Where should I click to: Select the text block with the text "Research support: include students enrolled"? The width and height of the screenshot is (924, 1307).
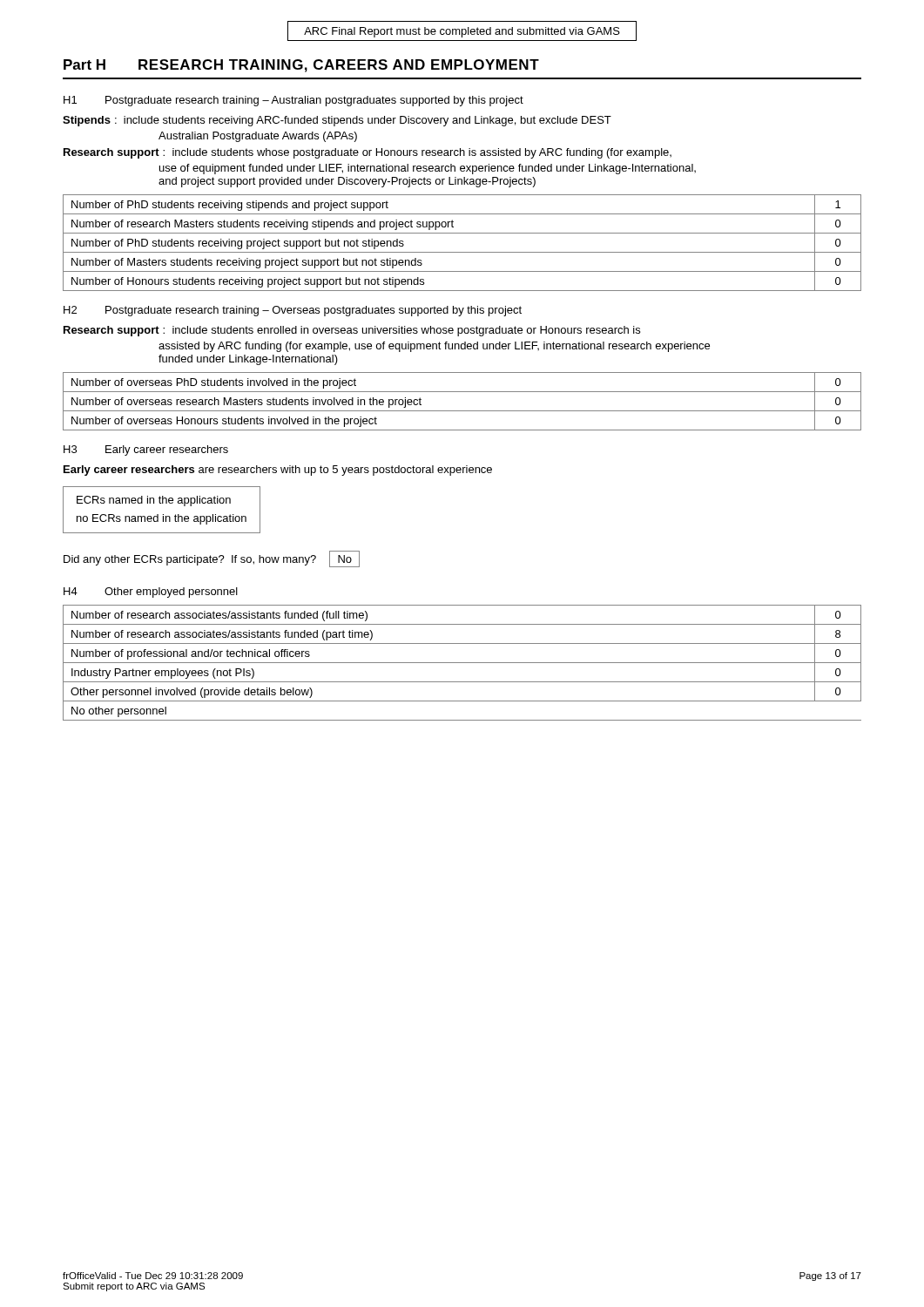click(x=352, y=330)
